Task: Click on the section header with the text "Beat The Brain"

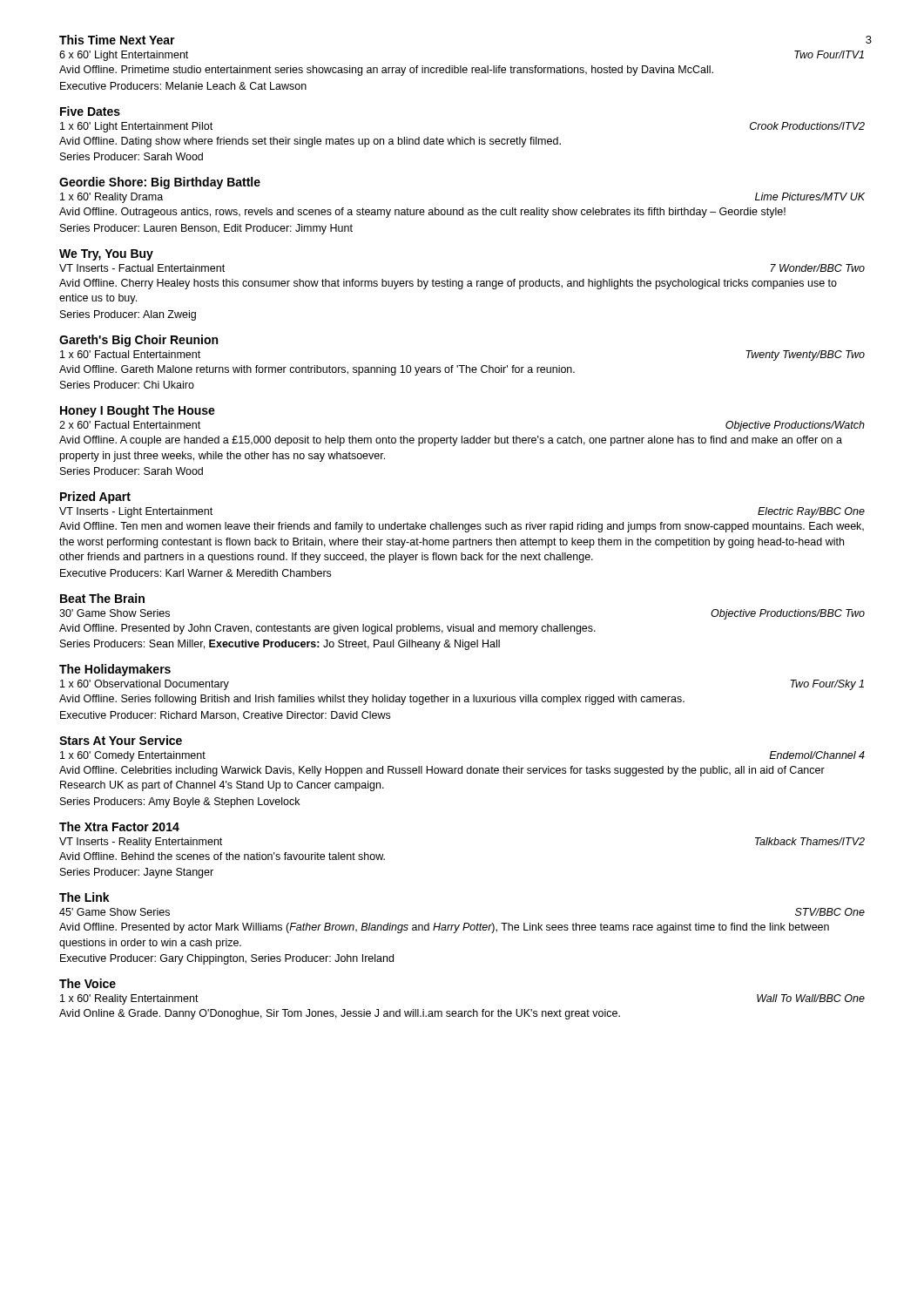Action: coord(102,598)
